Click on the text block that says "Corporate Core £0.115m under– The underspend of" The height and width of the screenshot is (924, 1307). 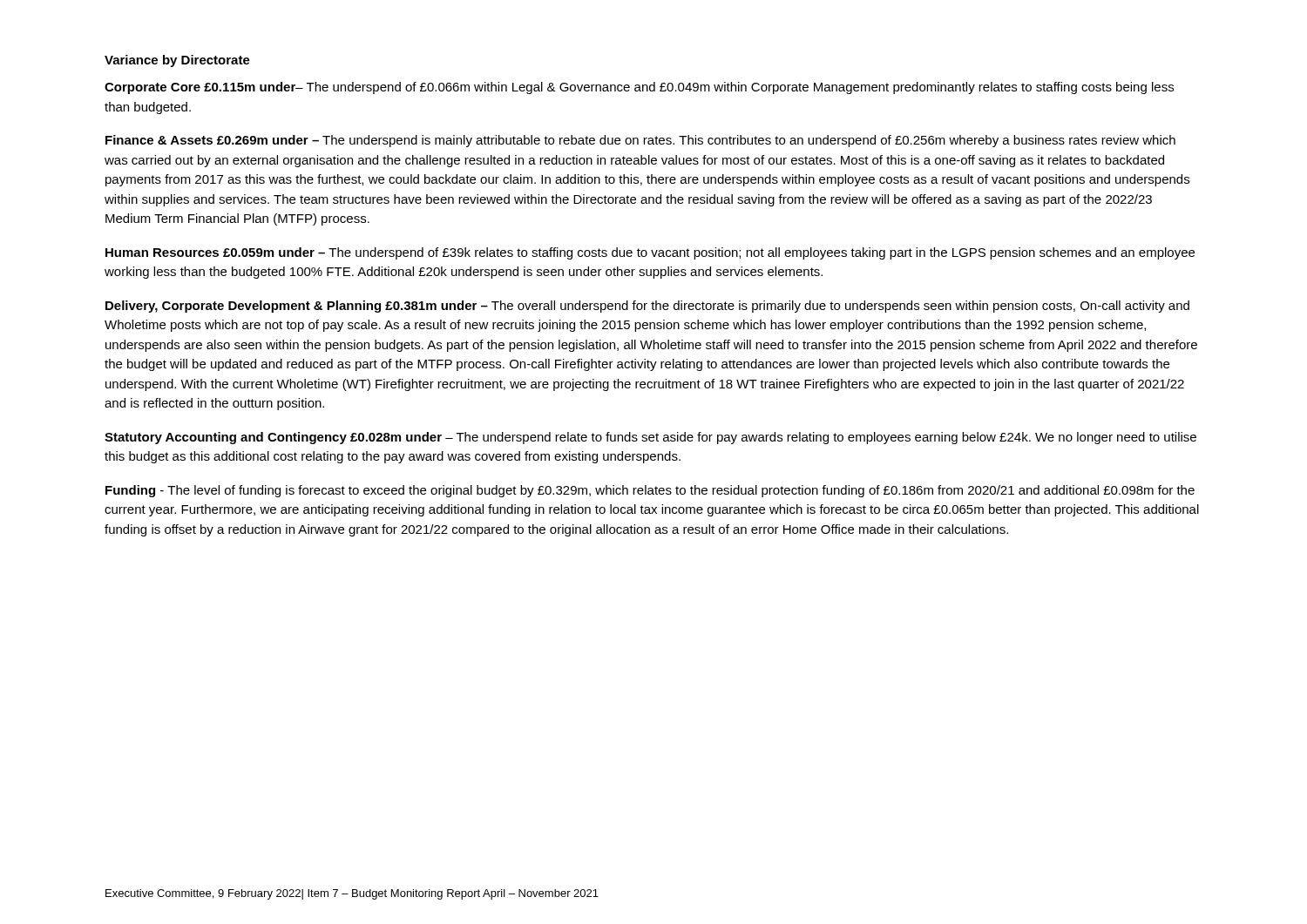point(639,96)
